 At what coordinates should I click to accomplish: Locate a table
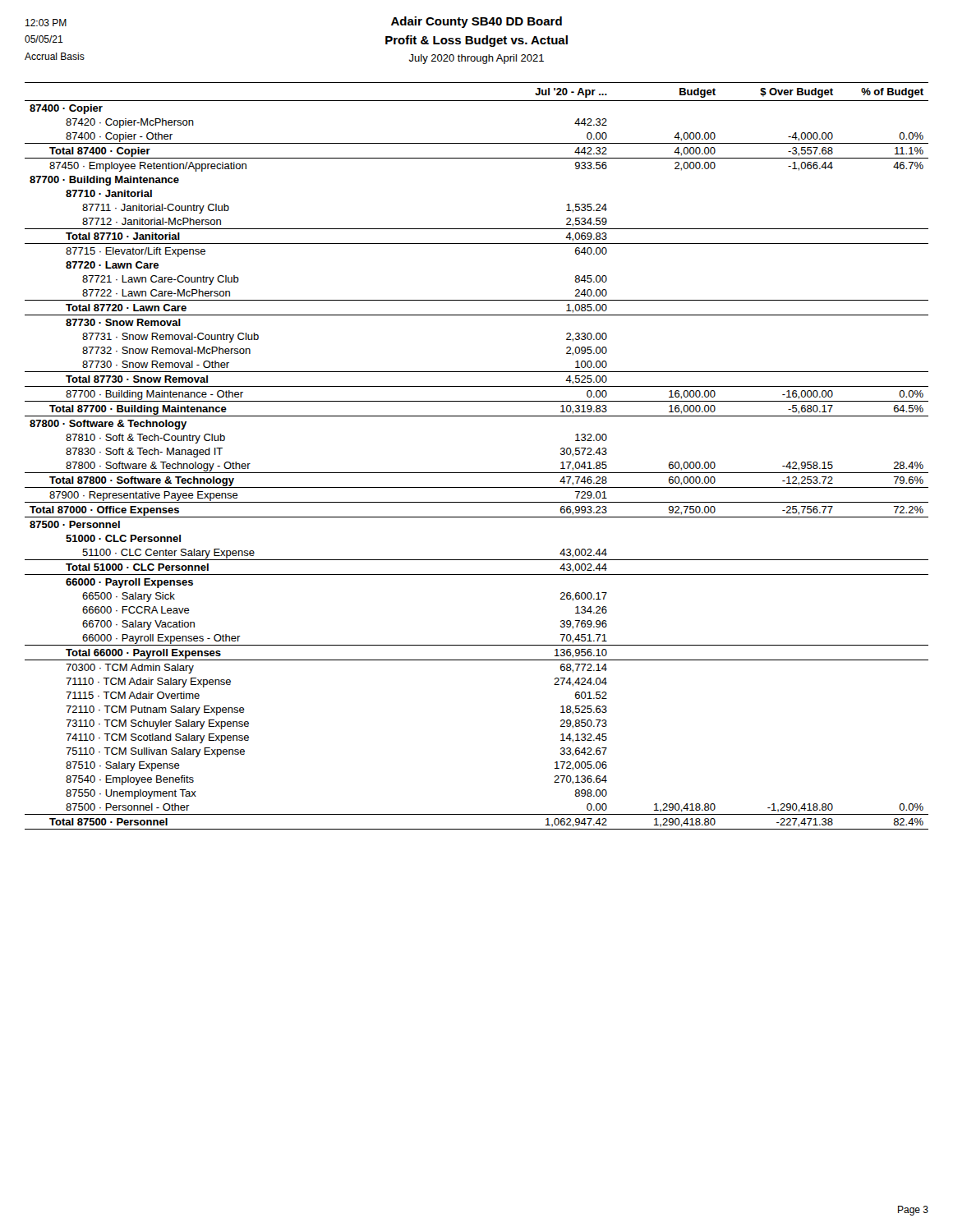[476, 456]
